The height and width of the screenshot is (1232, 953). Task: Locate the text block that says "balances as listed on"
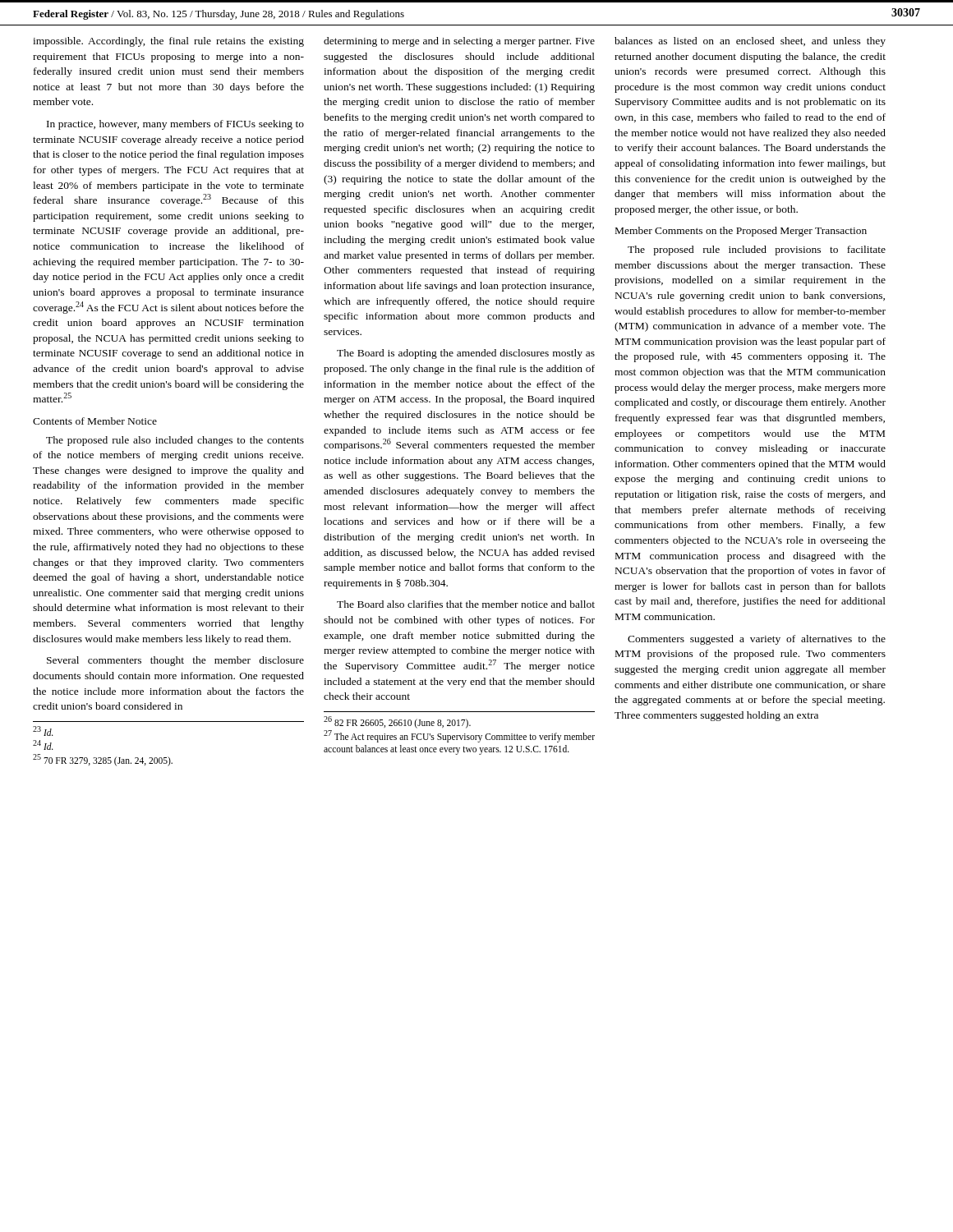tap(750, 125)
